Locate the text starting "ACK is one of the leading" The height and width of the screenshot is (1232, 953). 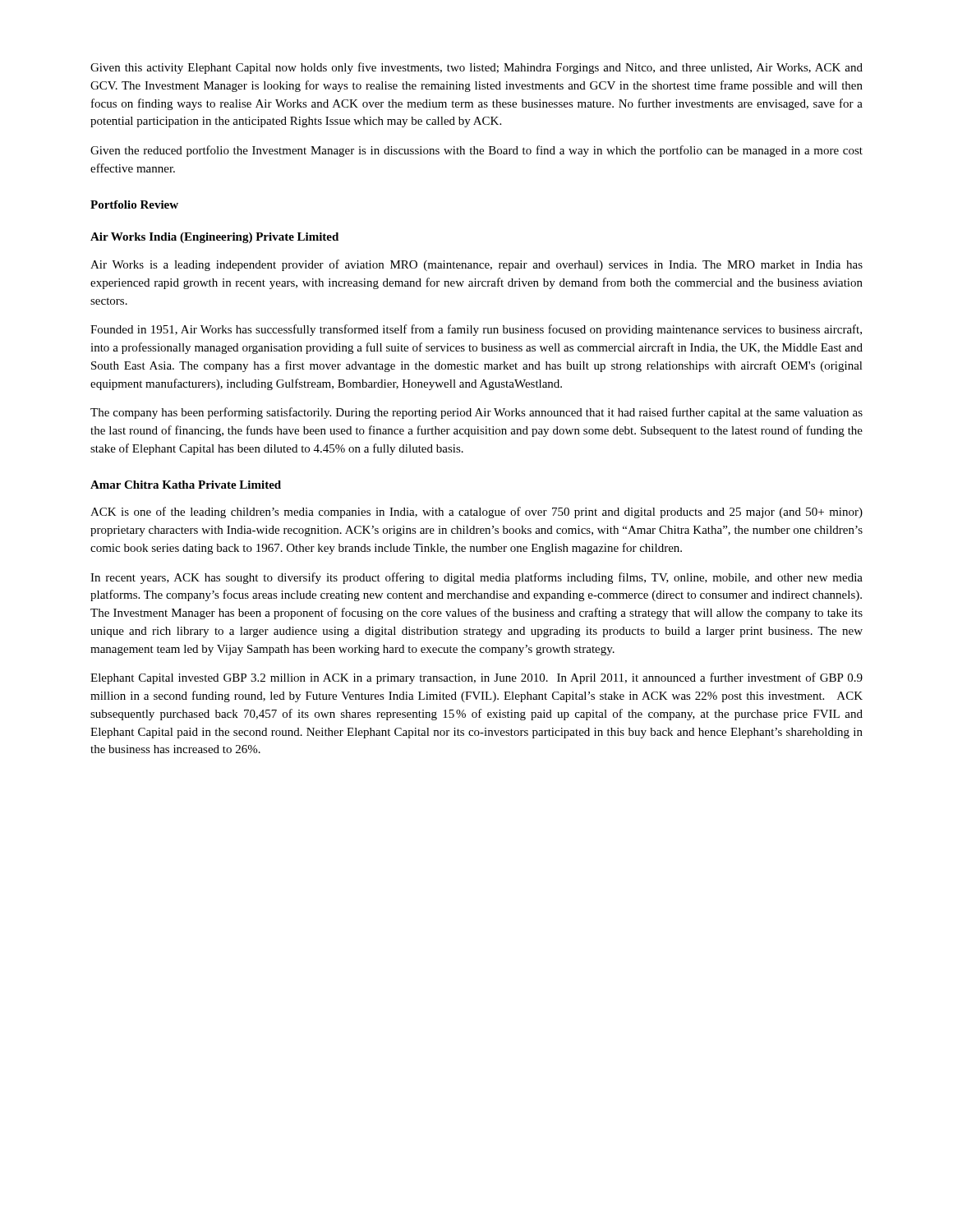pyautogui.click(x=476, y=530)
